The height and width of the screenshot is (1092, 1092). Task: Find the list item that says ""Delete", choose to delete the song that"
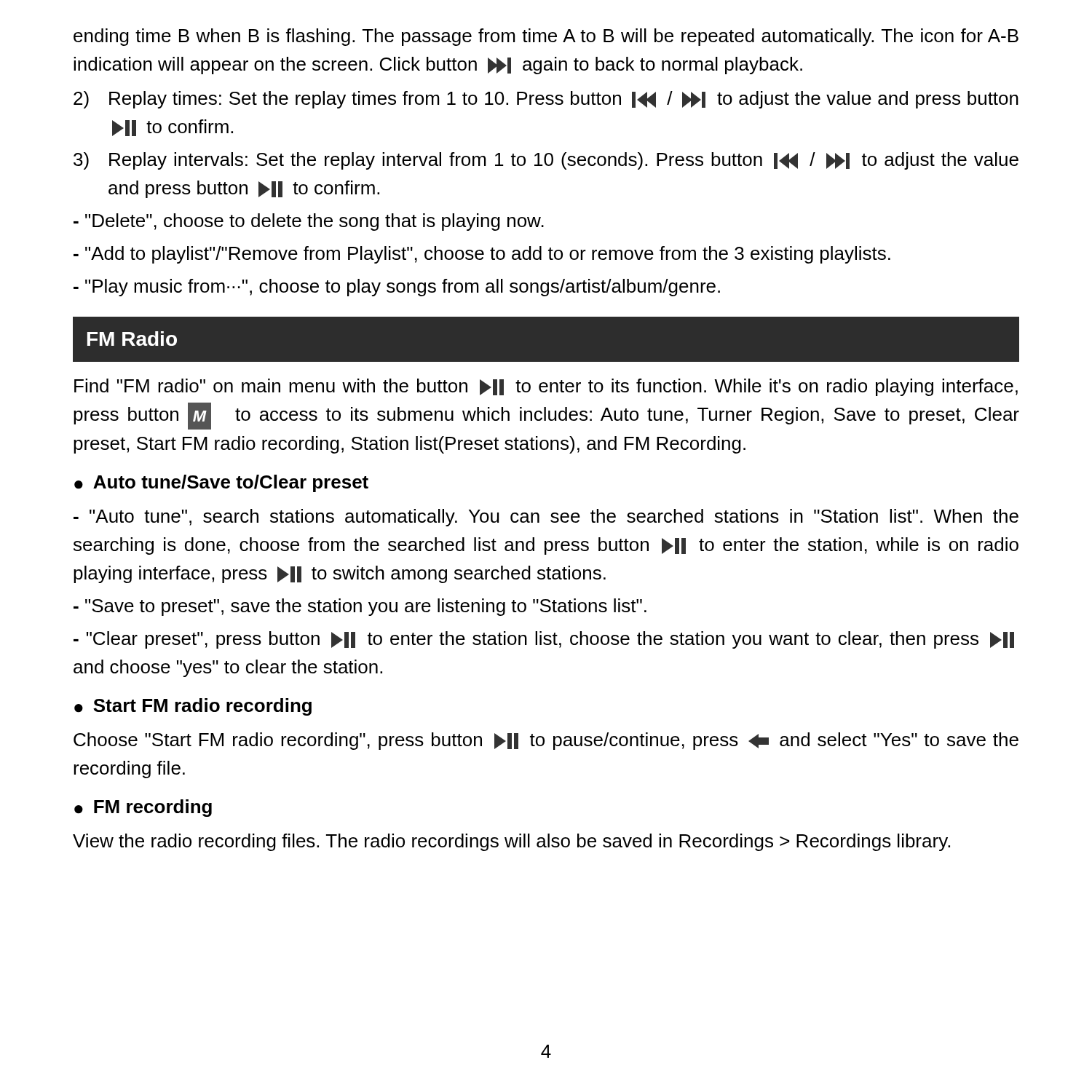[x=309, y=221]
